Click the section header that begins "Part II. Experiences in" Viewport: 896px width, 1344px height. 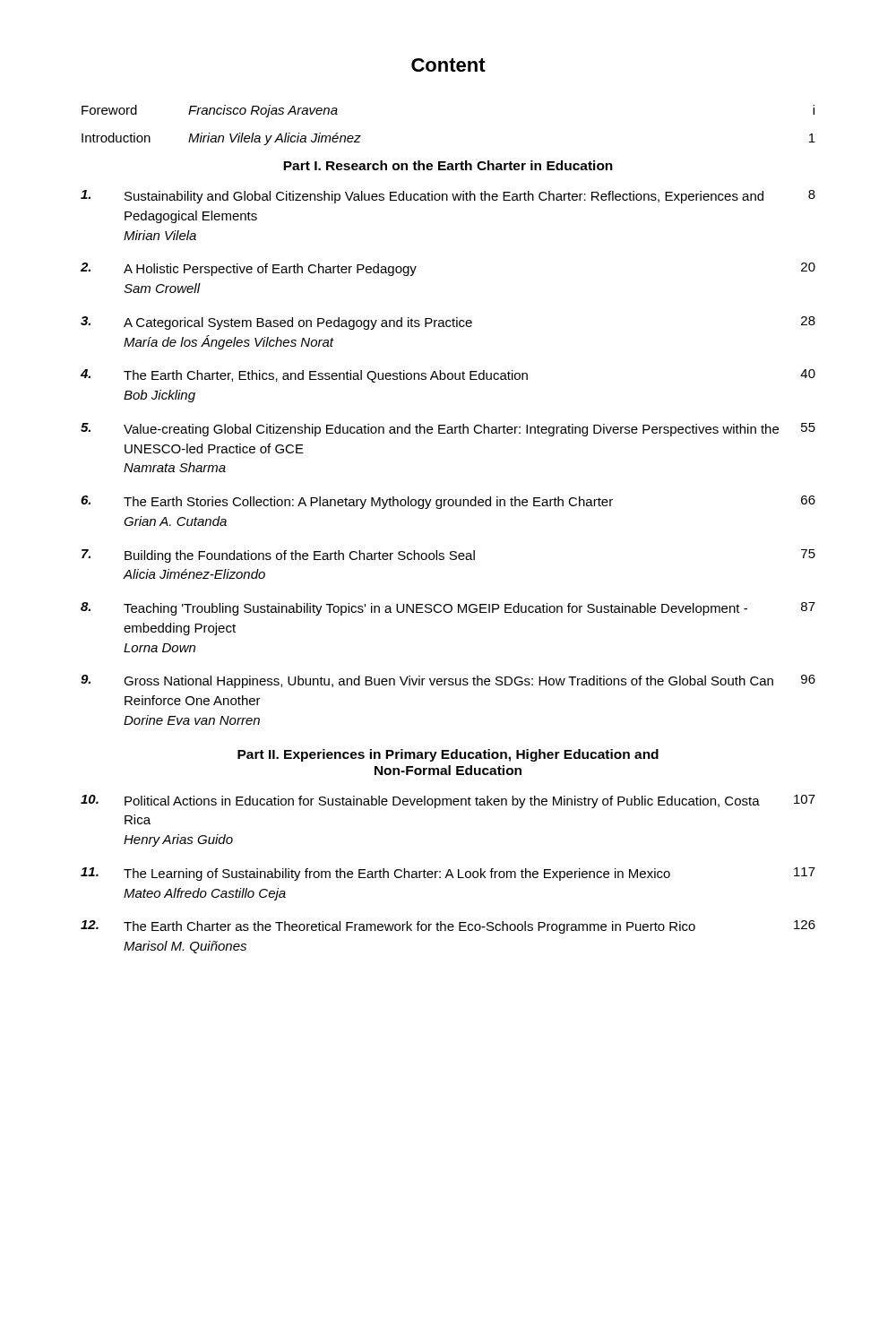448,762
